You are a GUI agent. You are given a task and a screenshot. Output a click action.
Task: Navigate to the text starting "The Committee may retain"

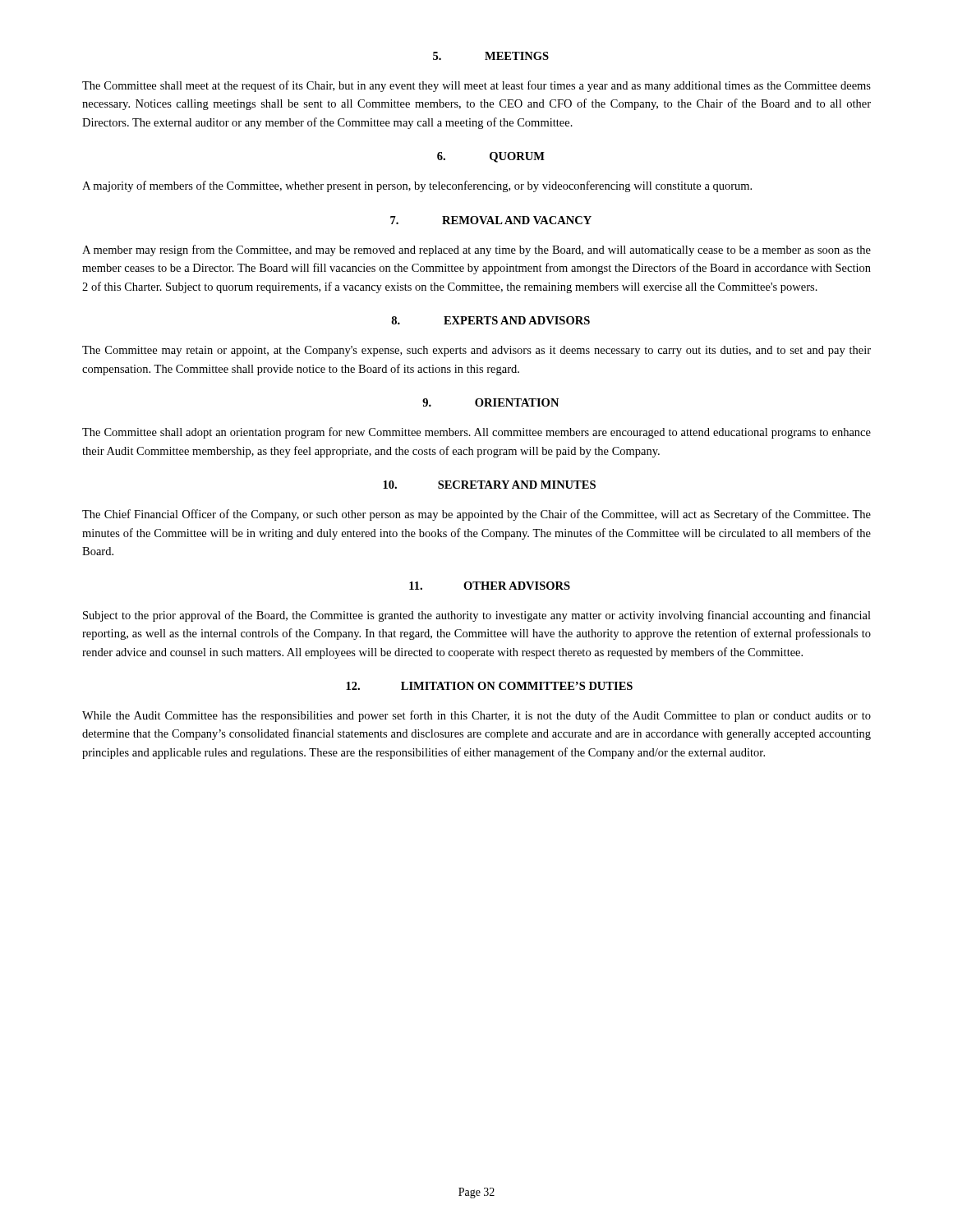[x=476, y=359]
